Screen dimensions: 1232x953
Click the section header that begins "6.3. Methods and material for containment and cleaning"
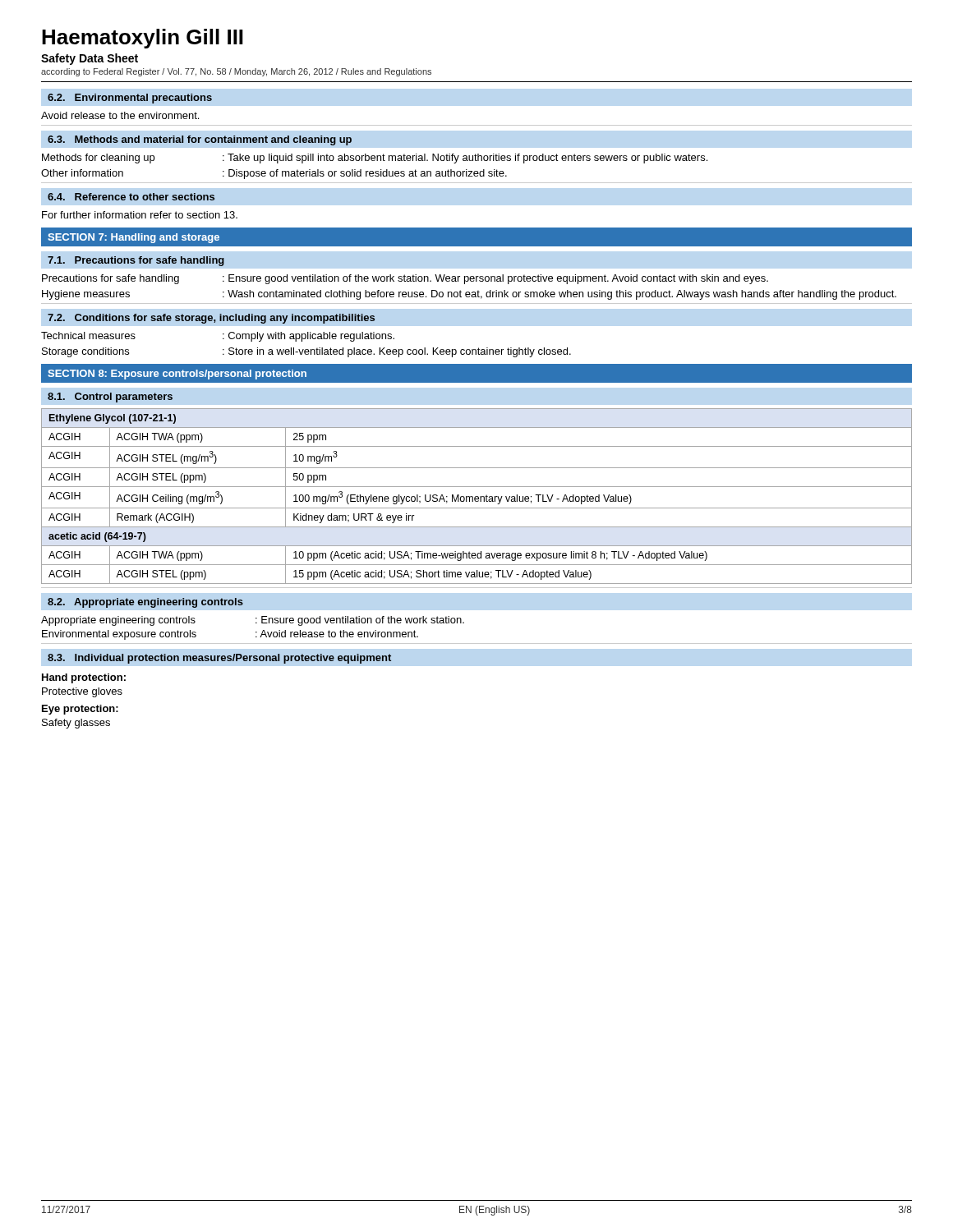pyautogui.click(x=200, y=139)
